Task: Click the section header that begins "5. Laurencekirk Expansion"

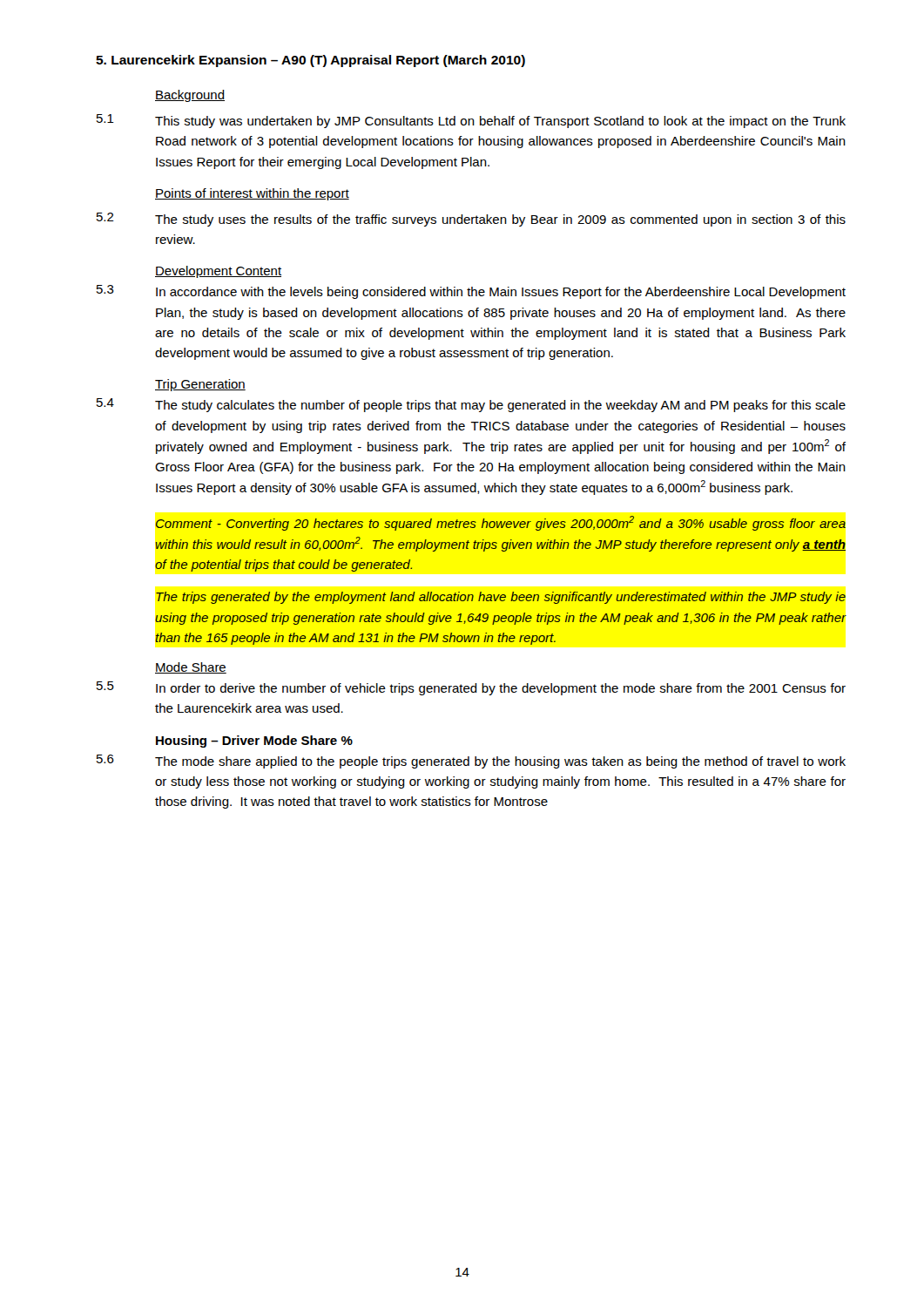Action: coord(311,60)
